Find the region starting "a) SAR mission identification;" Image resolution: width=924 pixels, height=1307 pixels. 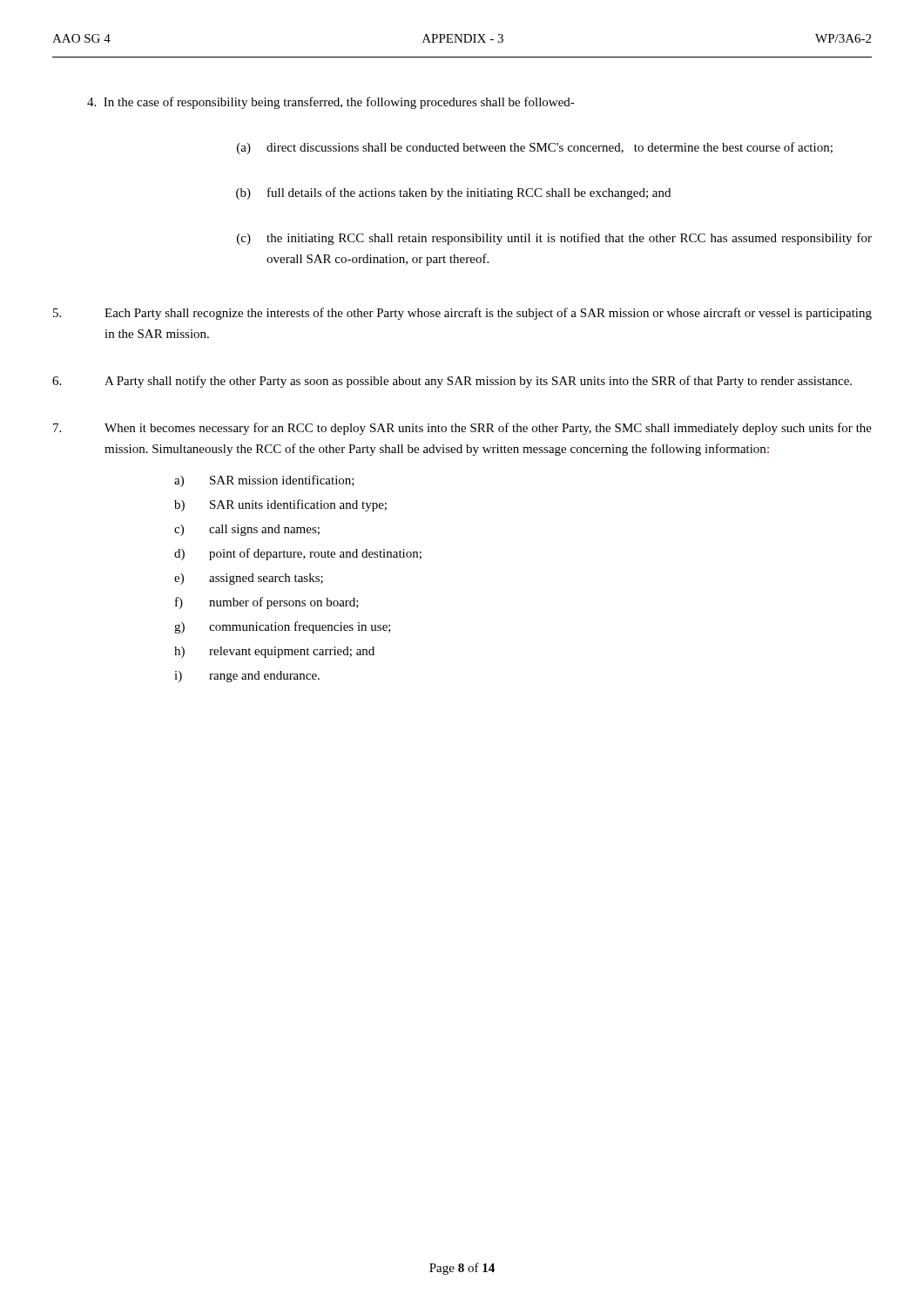tap(264, 481)
